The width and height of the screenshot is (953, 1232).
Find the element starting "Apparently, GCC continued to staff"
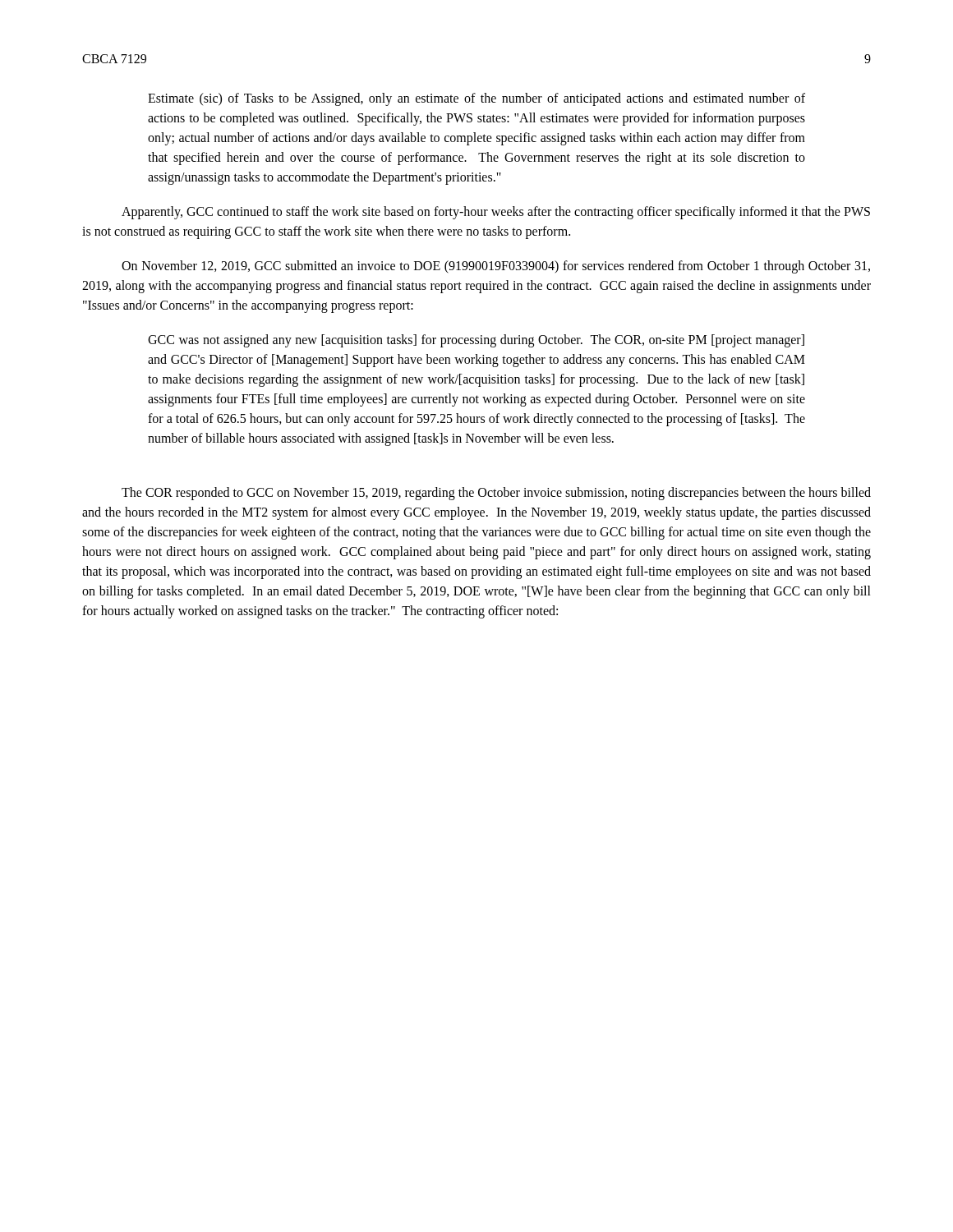(x=476, y=221)
